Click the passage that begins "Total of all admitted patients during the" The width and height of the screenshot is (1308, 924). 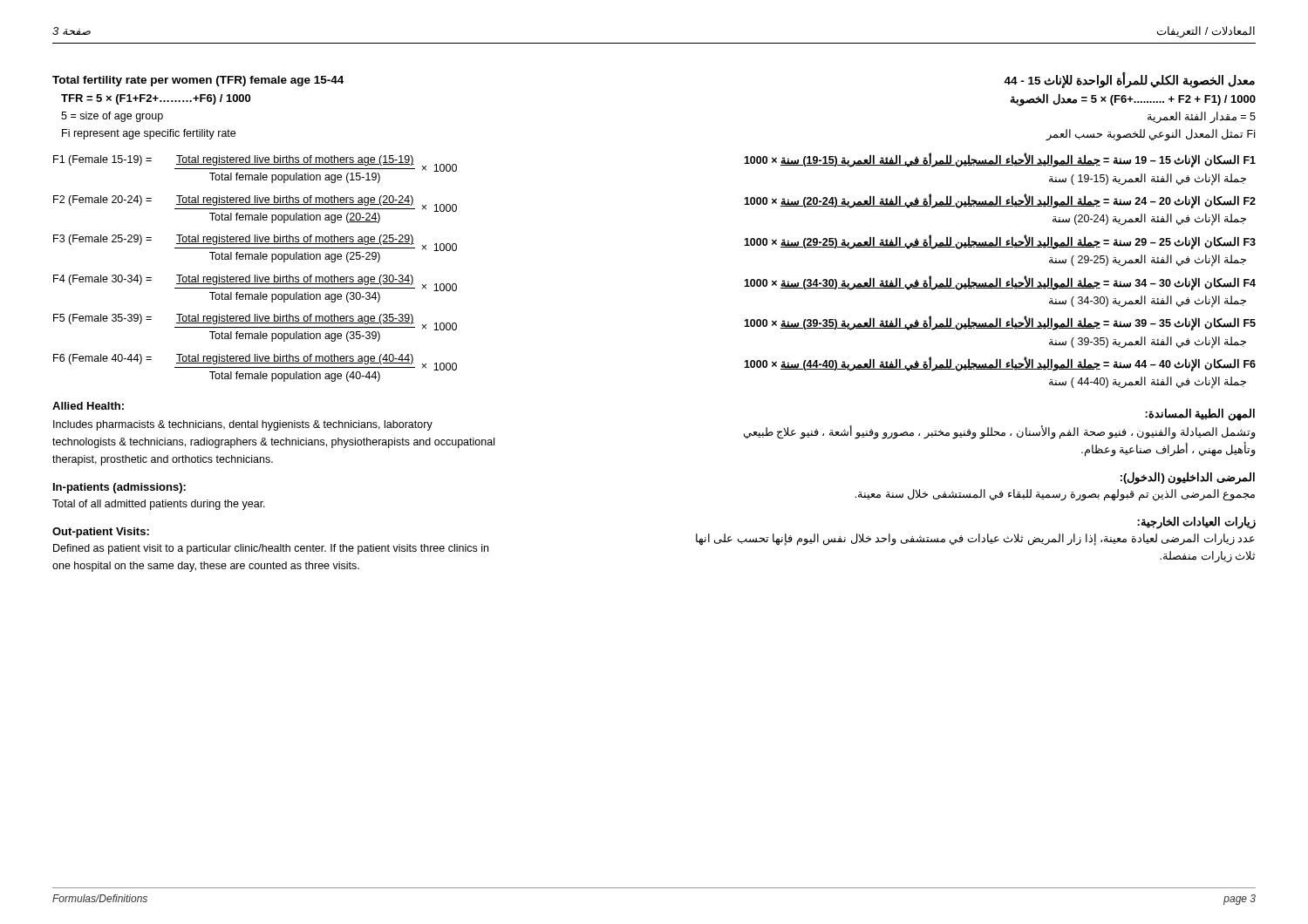159,504
